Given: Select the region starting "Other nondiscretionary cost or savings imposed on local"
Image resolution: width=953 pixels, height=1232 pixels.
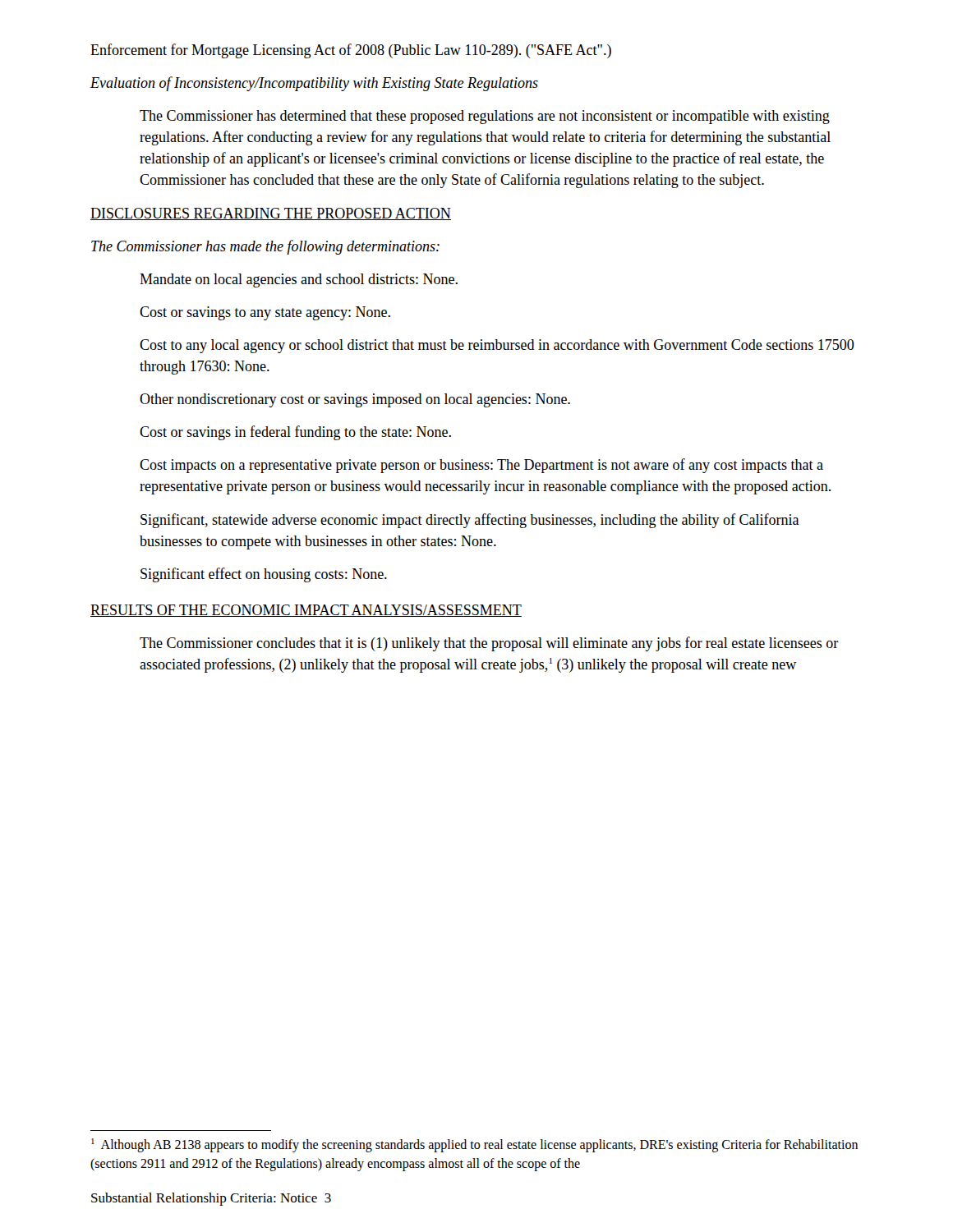Looking at the screenshot, I should click(x=501, y=399).
